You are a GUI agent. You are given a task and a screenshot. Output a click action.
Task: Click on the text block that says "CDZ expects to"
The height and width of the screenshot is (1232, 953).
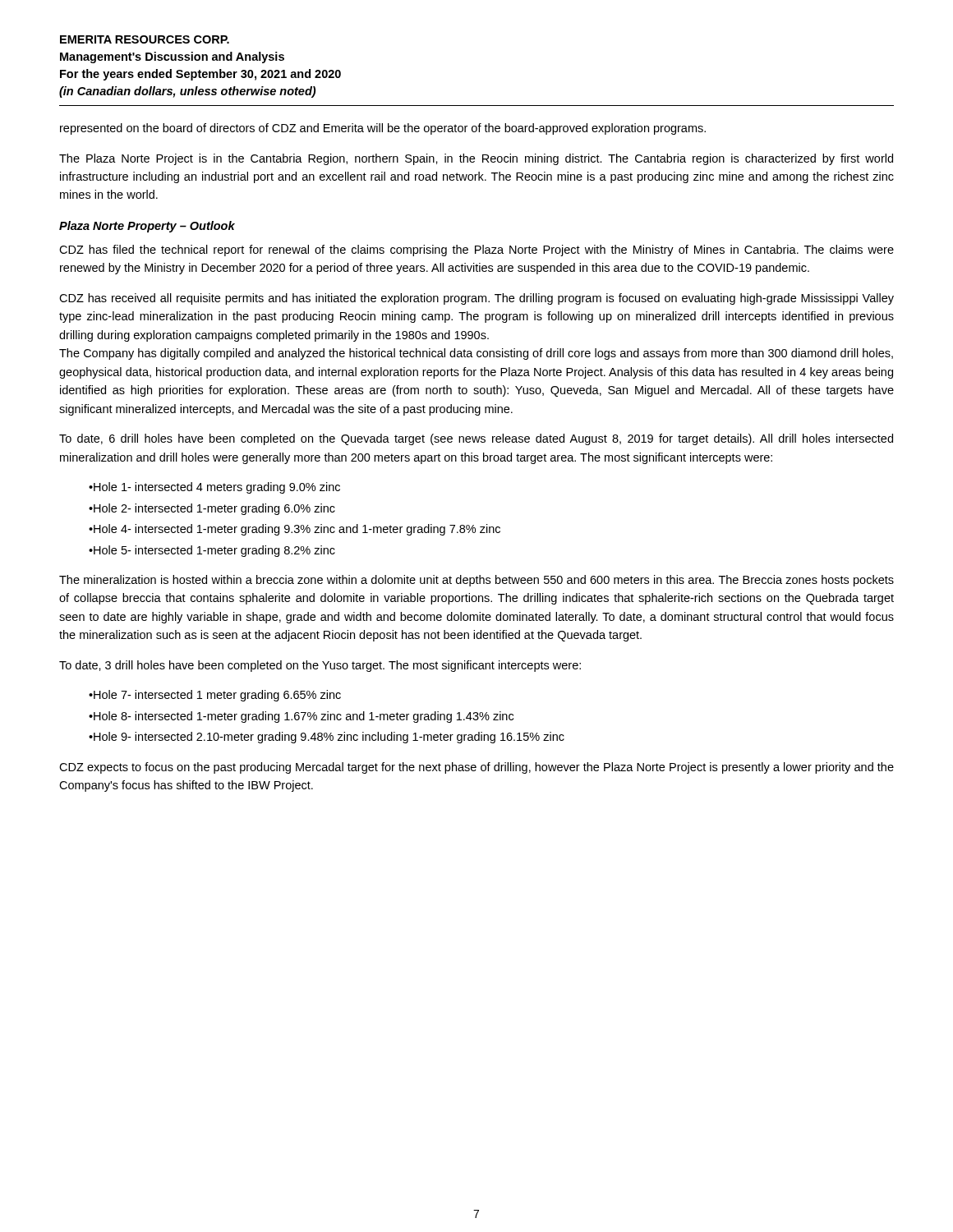coord(476,776)
